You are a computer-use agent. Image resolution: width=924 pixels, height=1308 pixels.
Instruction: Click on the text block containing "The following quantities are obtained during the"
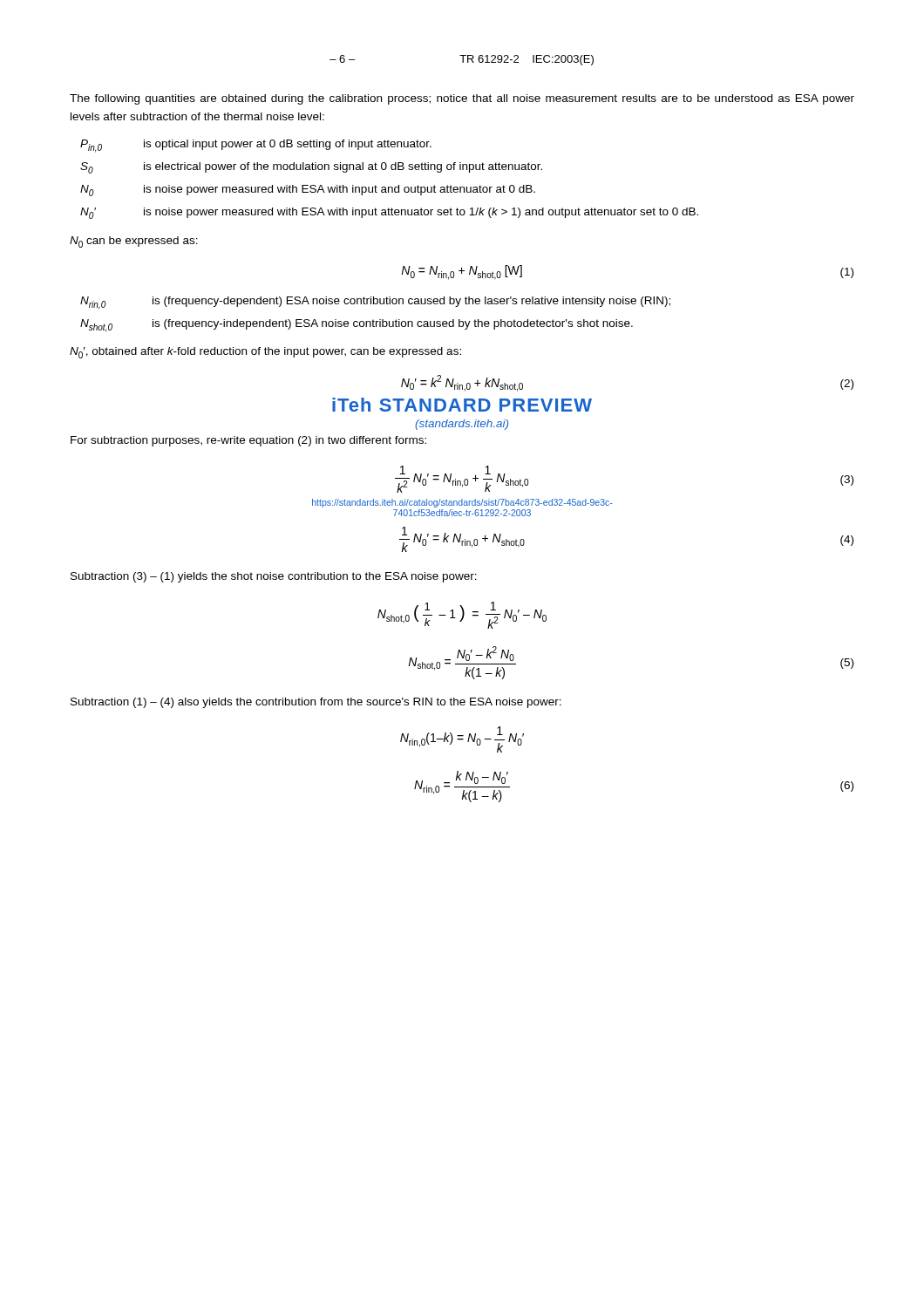pos(462,107)
